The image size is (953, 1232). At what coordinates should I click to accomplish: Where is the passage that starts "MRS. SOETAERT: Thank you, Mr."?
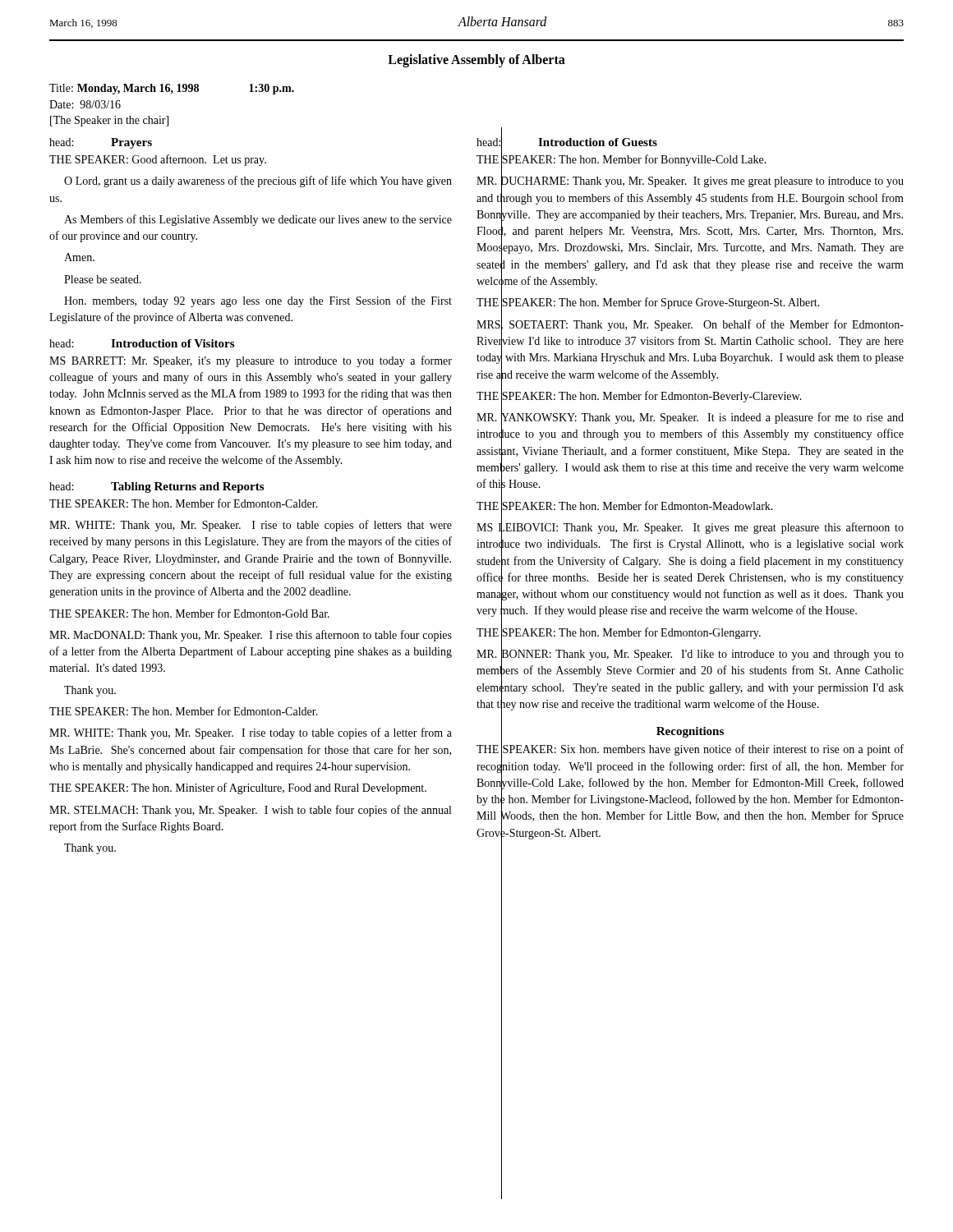690,350
